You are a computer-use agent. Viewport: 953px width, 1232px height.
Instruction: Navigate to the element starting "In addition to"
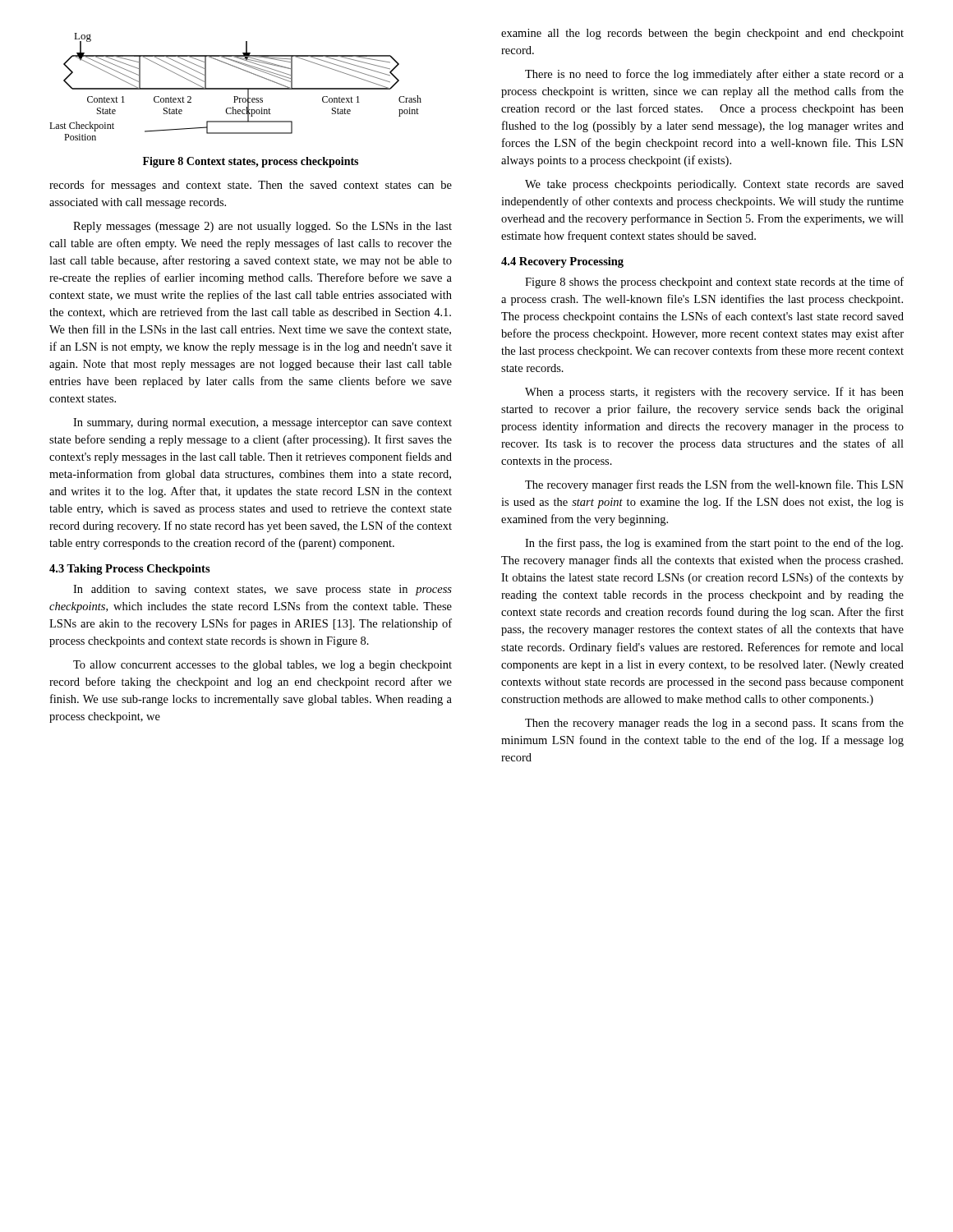251,616
